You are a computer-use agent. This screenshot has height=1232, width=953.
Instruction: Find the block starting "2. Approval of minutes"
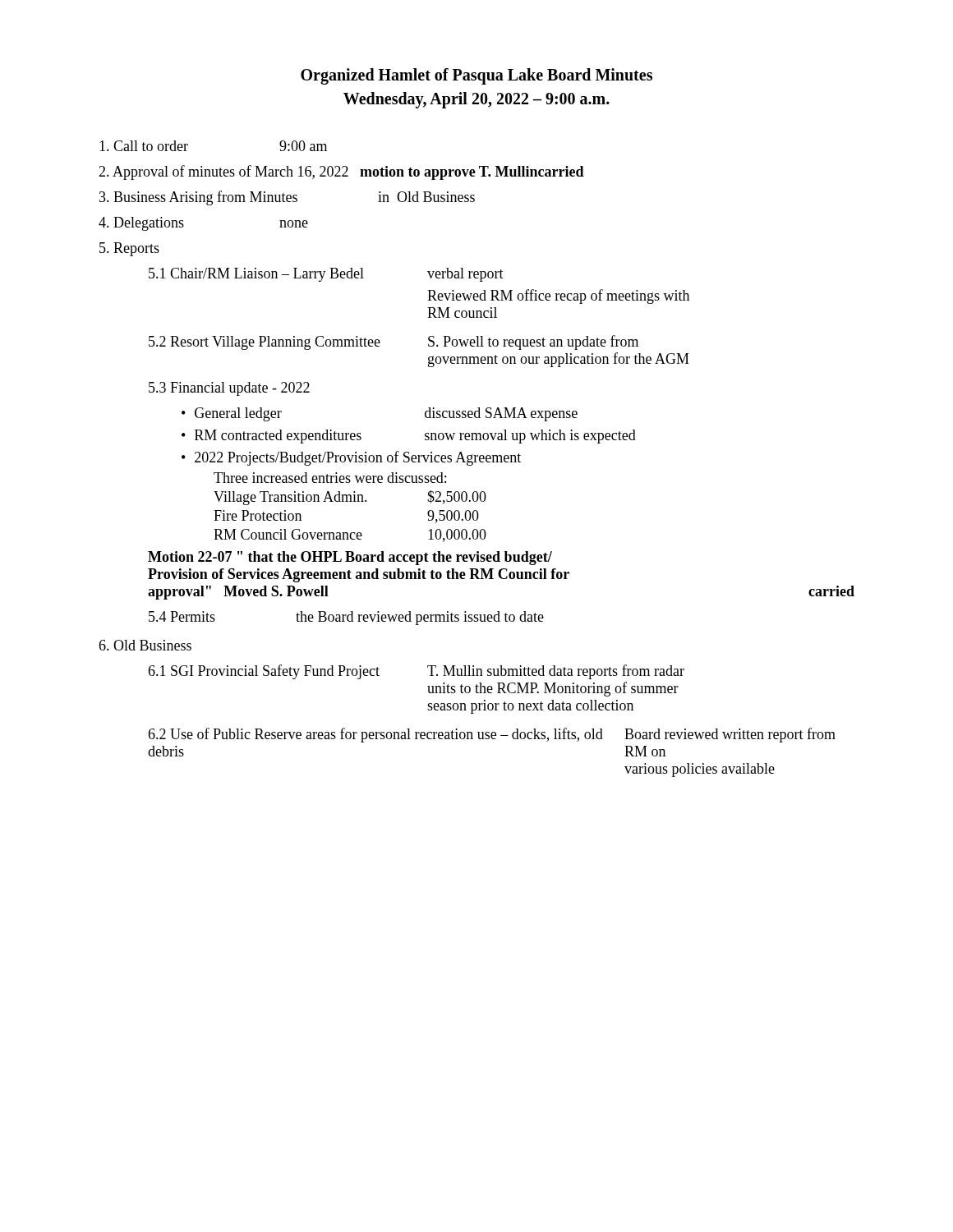pos(341,172)
